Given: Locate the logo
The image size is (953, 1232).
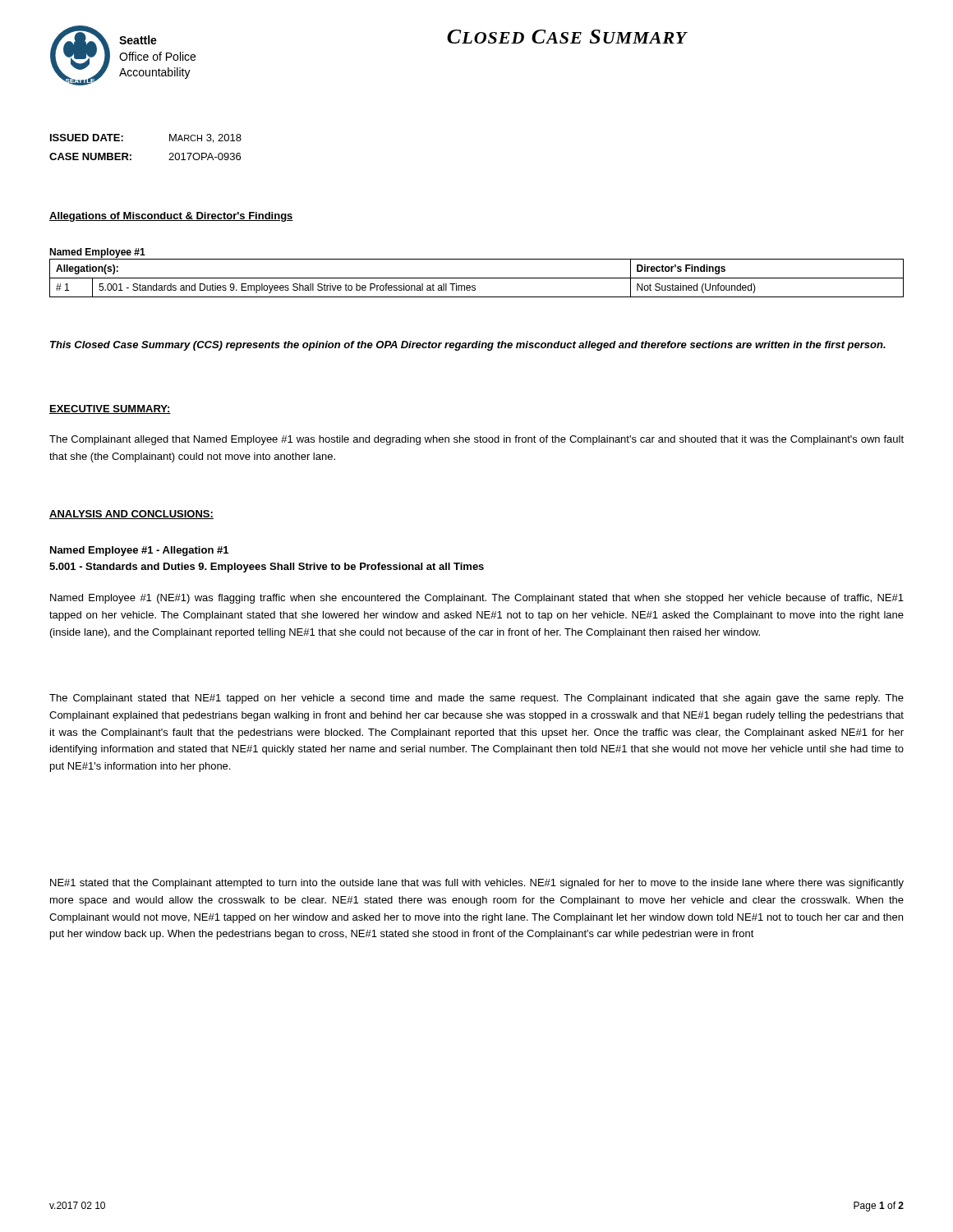Looking at the screenshot, I should point(123,55).
